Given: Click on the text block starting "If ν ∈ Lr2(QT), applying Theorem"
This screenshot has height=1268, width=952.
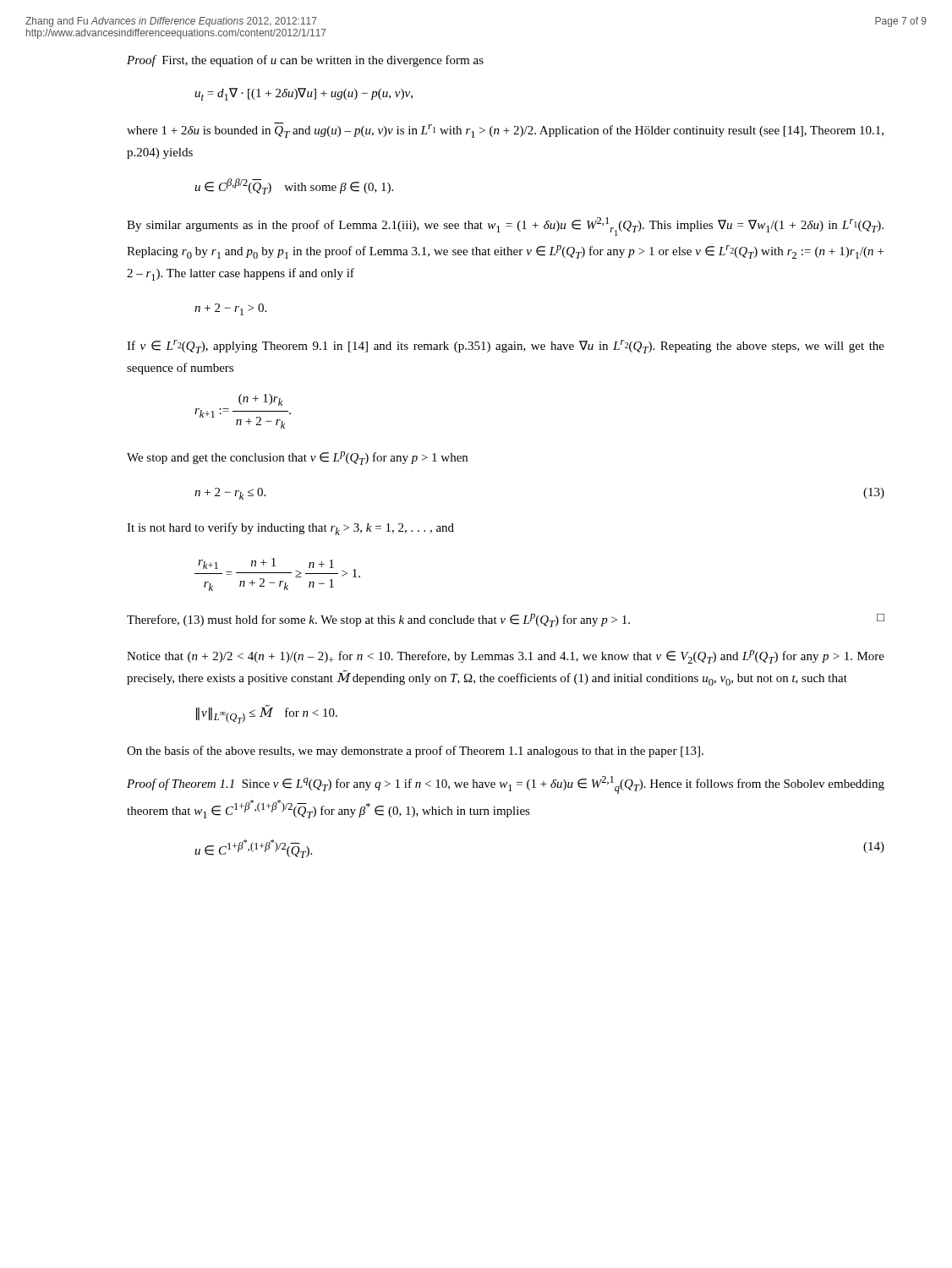Looking at the screenshot, I should [506, 355].
